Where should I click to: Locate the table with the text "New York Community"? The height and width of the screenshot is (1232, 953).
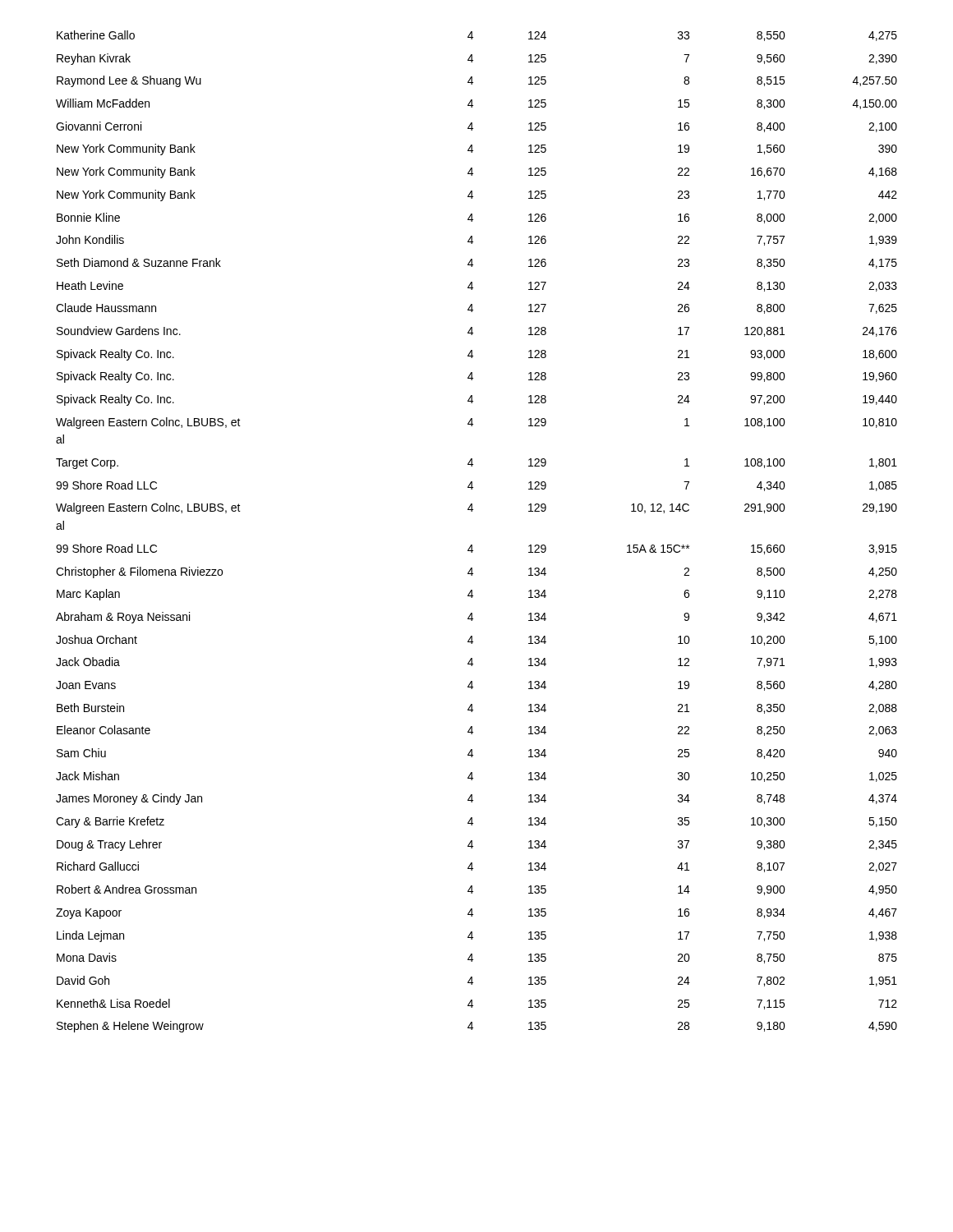click(x=476, y=531)
